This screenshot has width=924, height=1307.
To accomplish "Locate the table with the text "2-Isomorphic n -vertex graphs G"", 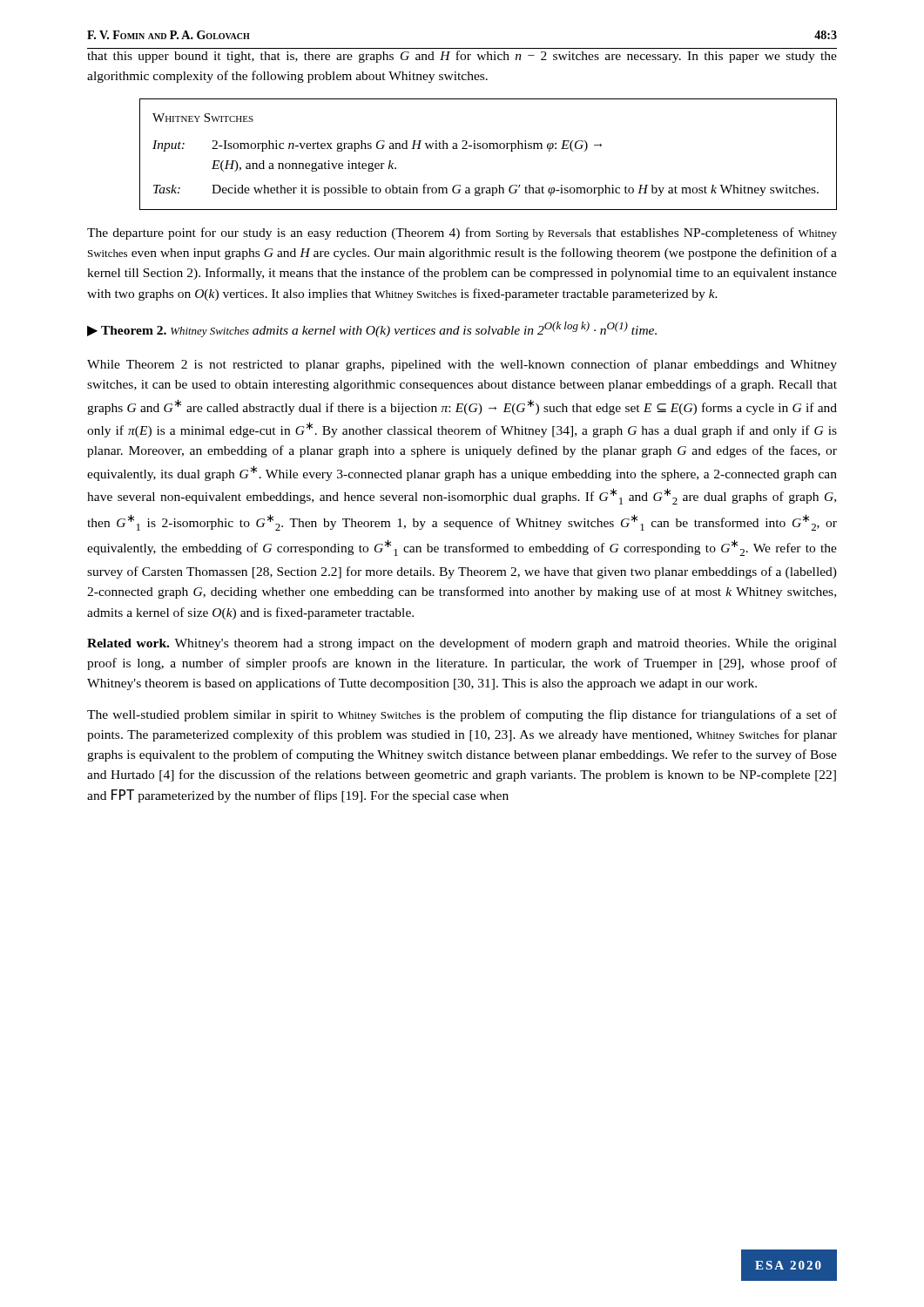I will 475,154.
